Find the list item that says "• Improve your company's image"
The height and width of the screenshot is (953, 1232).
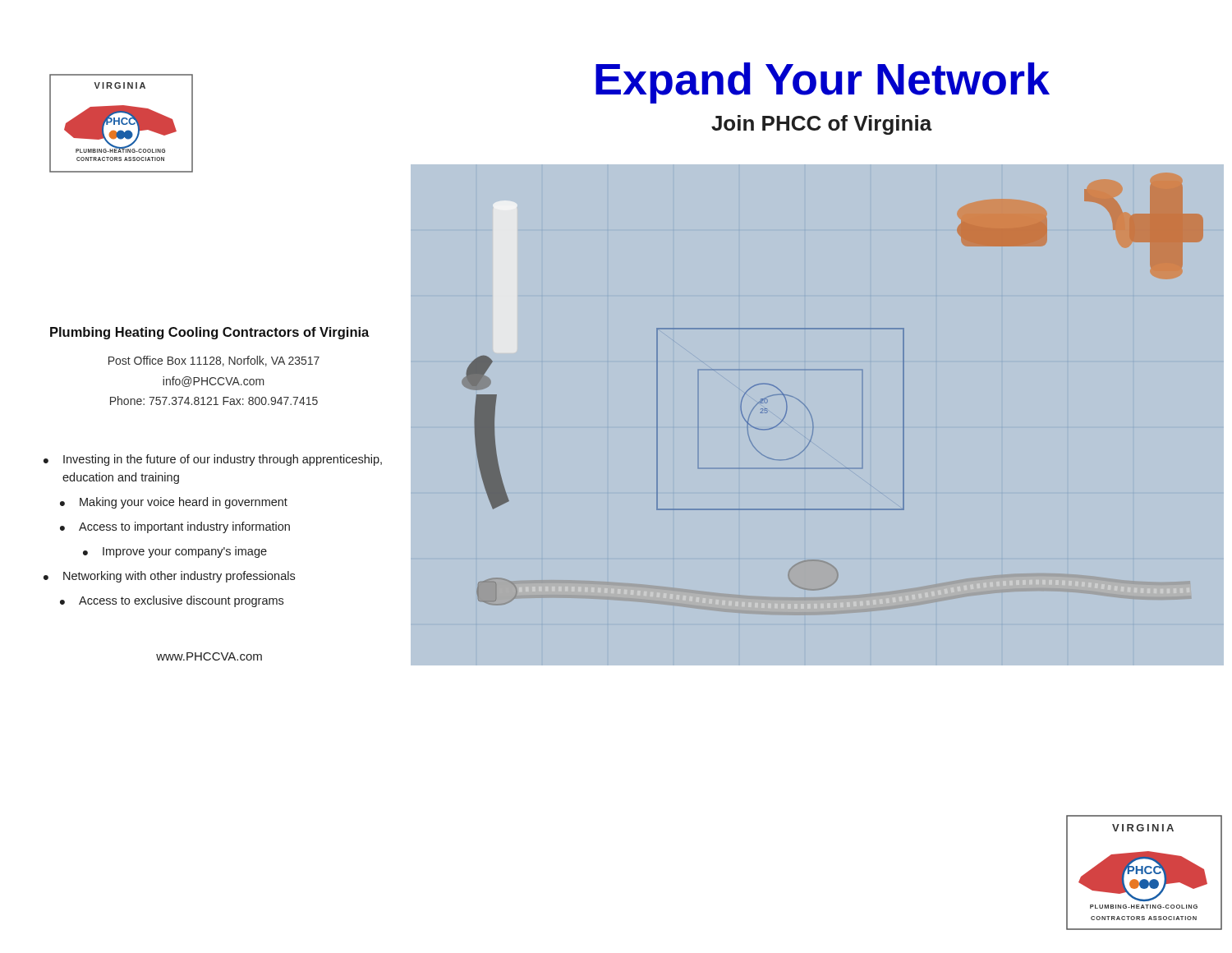(175, 555)
